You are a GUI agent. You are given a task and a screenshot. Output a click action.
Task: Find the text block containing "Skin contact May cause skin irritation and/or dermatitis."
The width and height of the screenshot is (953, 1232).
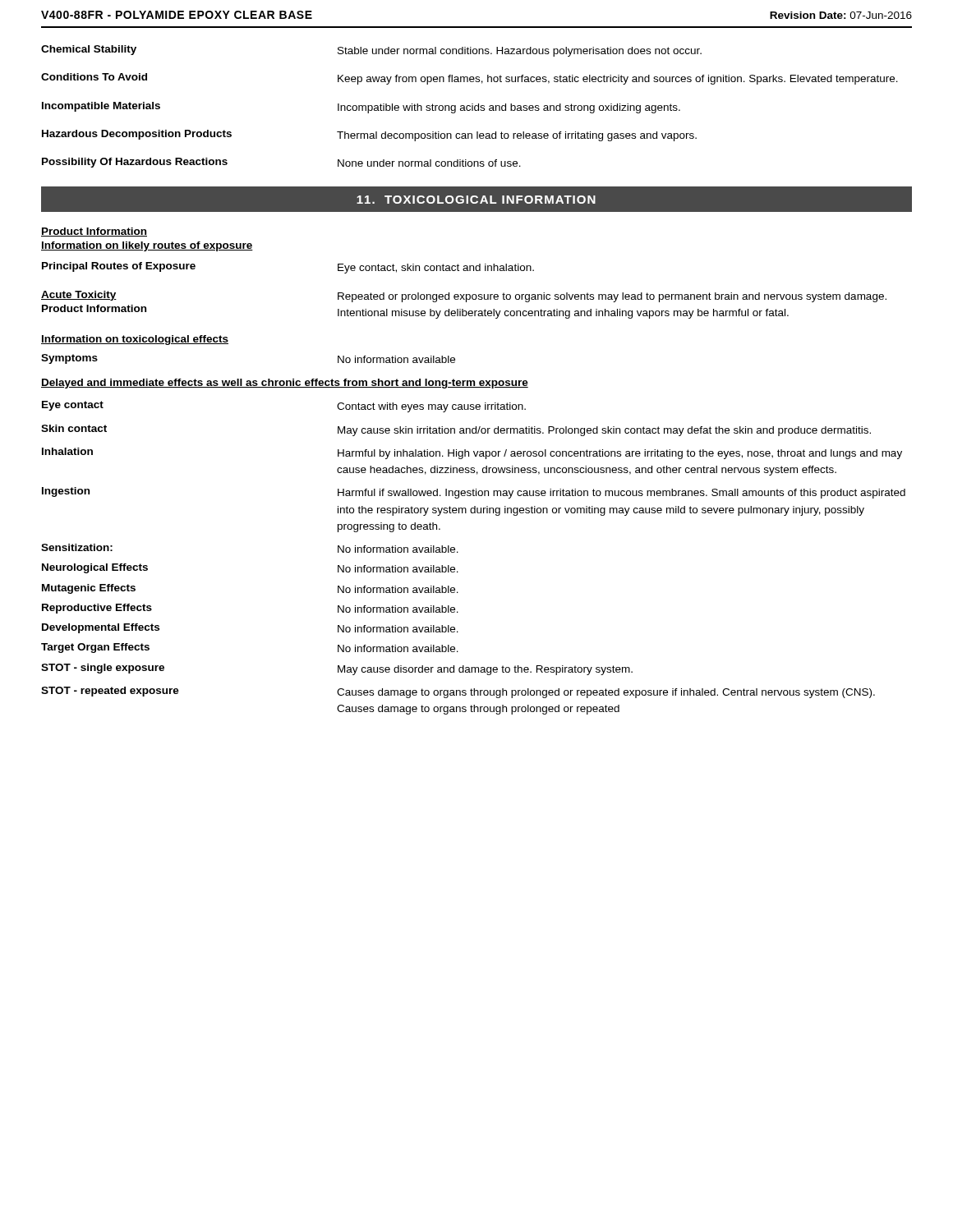(476, 430)
